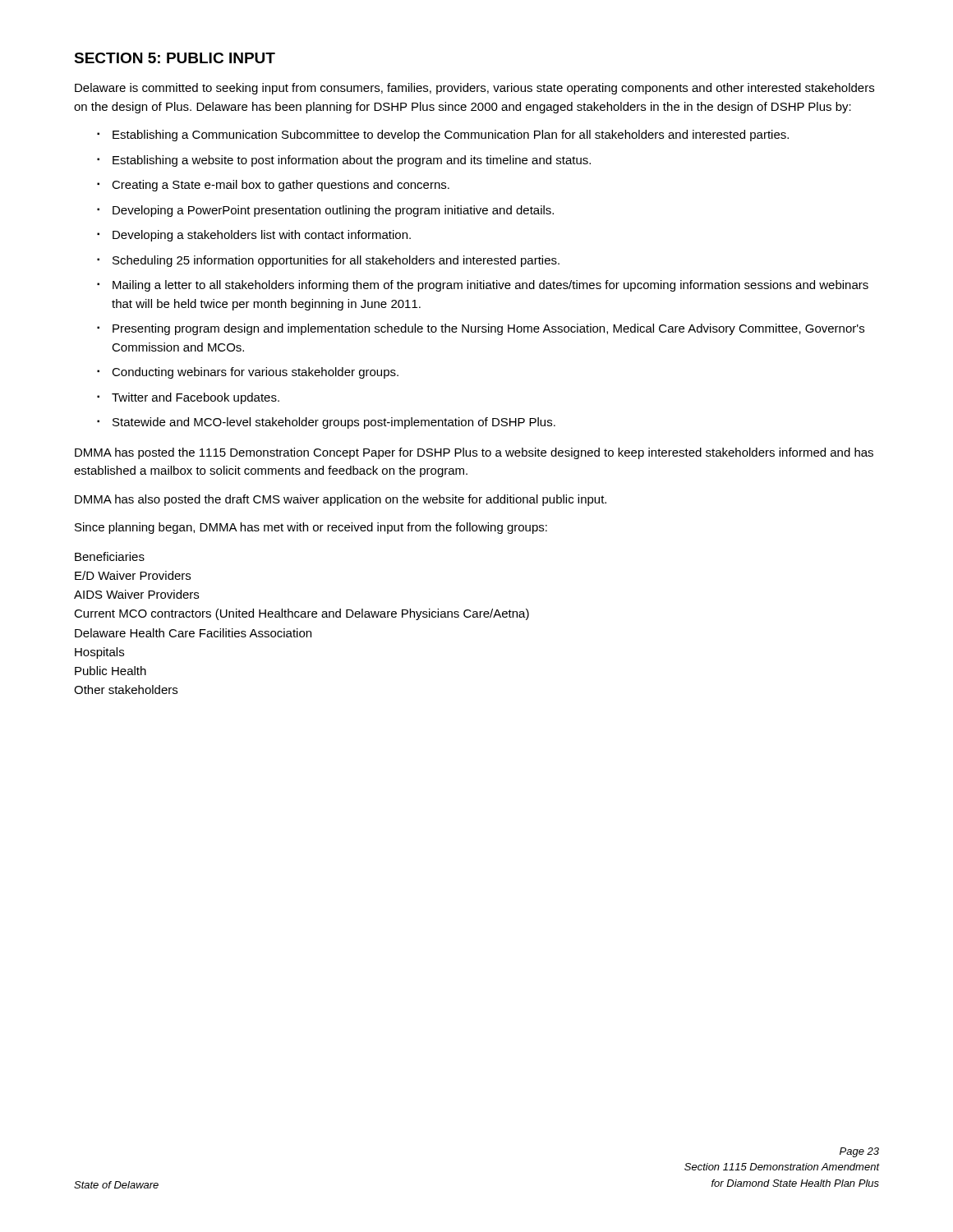Select the text block that says "Beneficiaries E/D Waiver Providers AIDS Waiver"
The height and width of the screenshot is (1232, 953).
click(302, 623)
